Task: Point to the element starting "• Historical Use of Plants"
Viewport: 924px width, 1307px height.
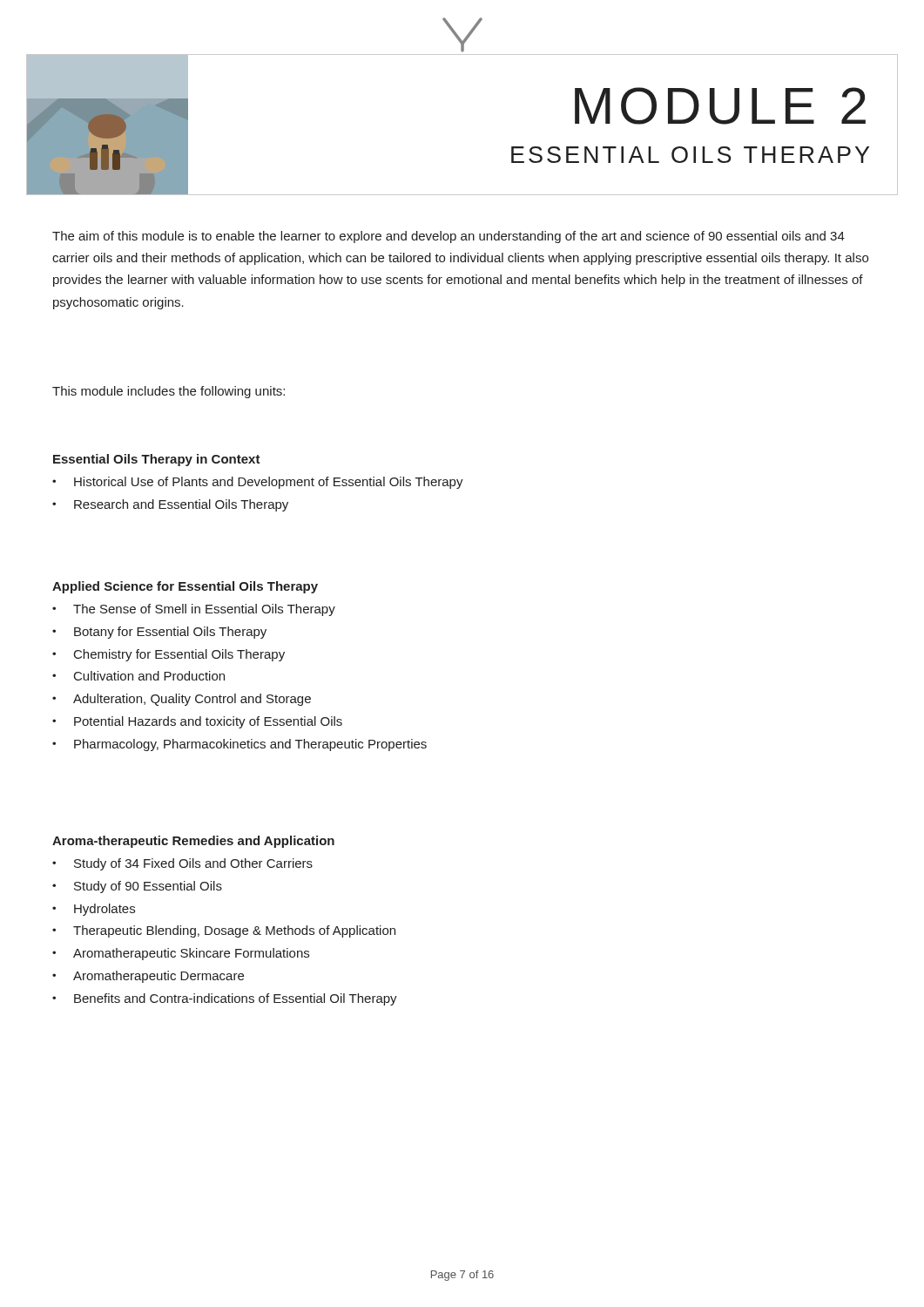Action: click(x=258, y=482)
